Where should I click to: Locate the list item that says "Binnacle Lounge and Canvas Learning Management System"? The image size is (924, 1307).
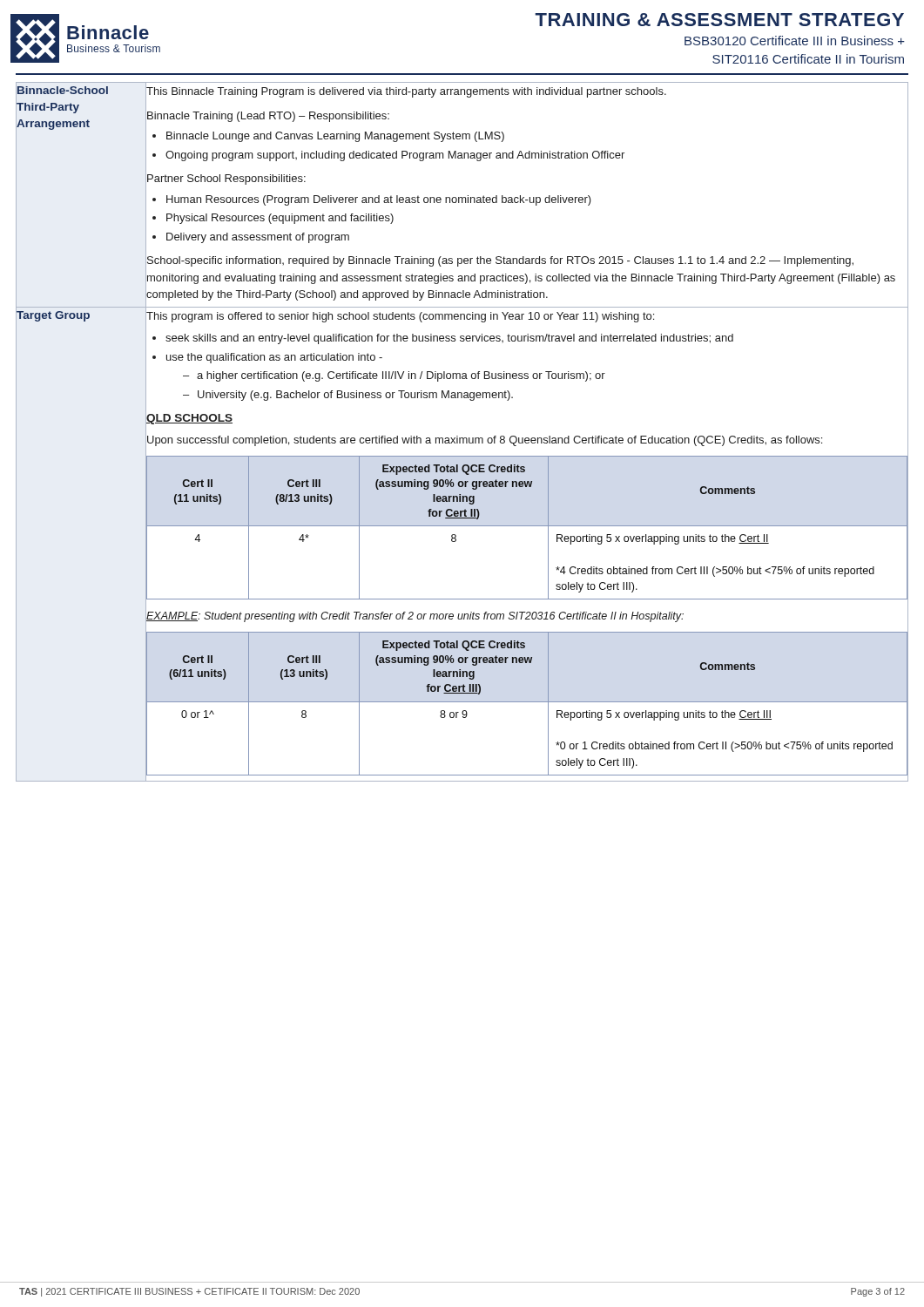click(x=335, y=136)
